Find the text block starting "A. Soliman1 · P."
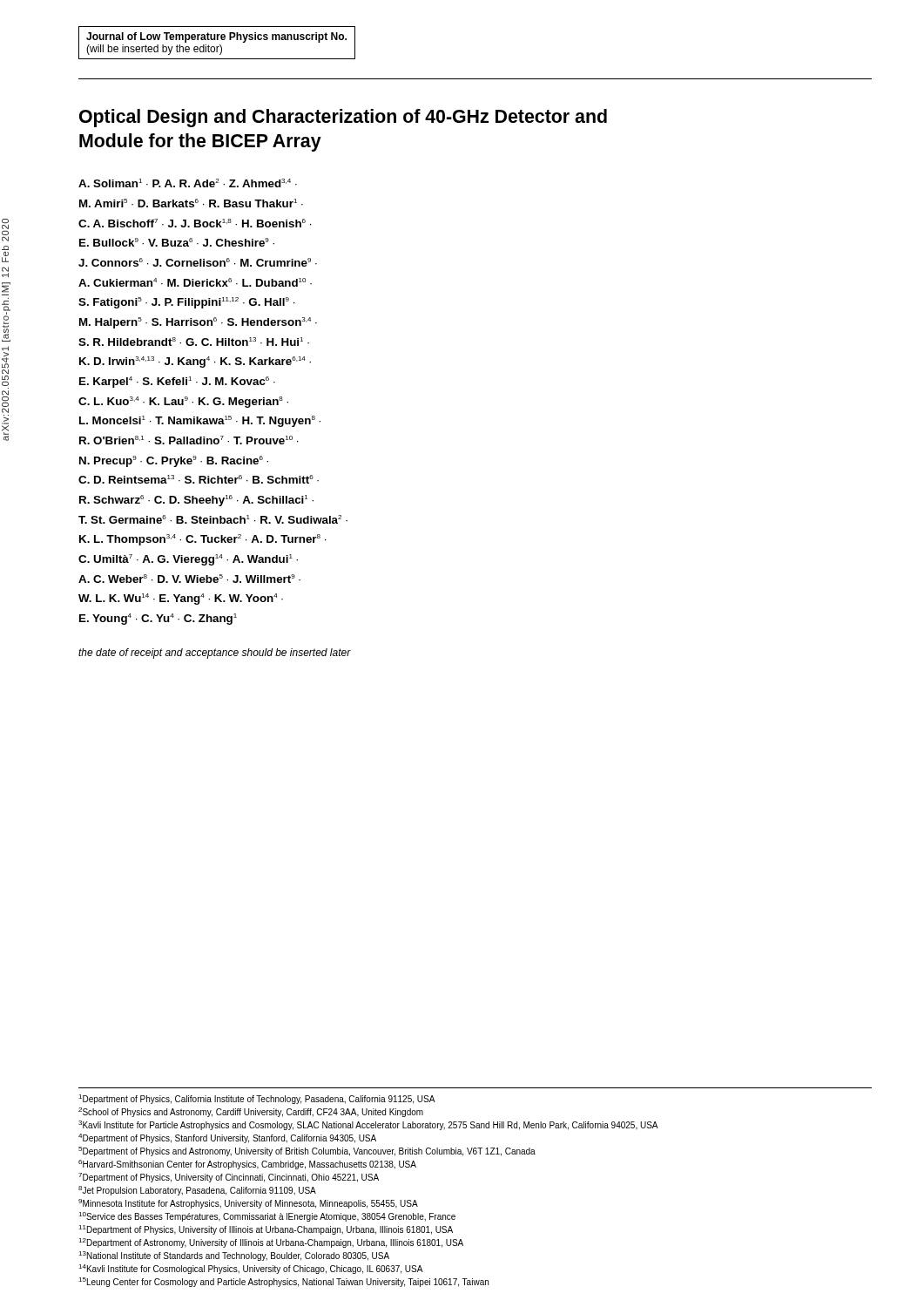Viewport: 924px width, 1307px height. tap(188, 183)
